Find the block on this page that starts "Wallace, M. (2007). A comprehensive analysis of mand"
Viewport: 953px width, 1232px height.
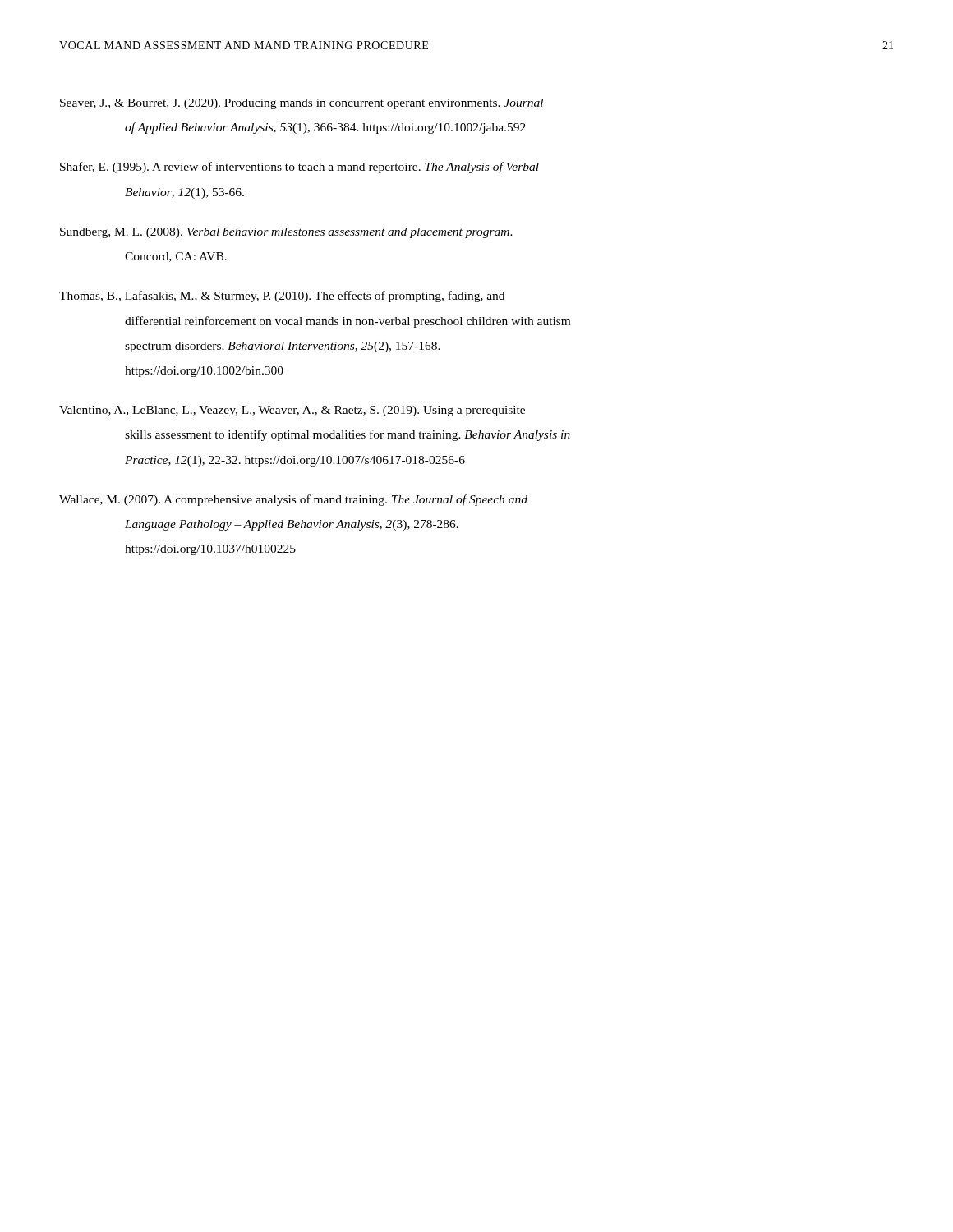point(293,500)
